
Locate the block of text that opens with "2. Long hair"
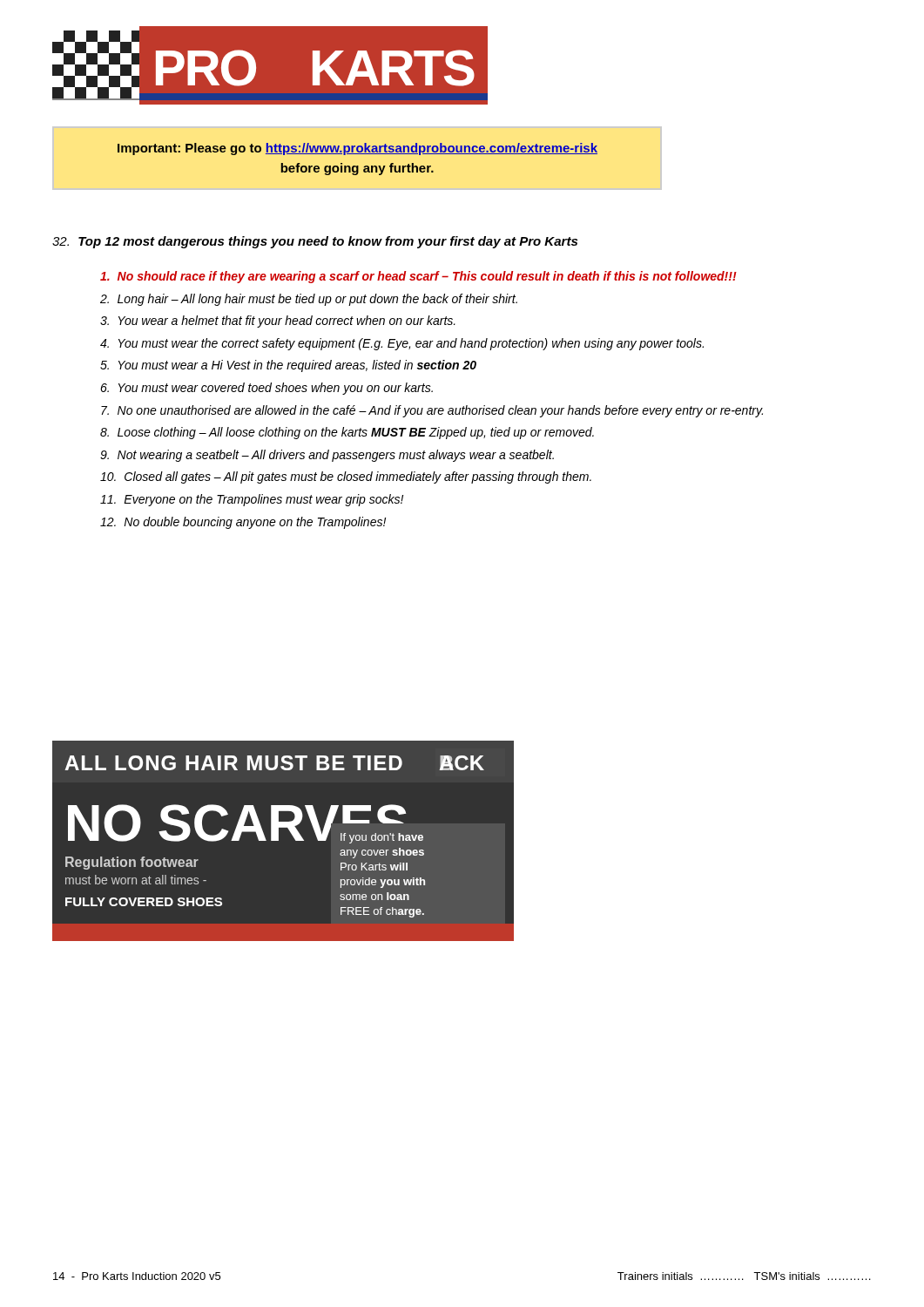(x=309, y=299)
